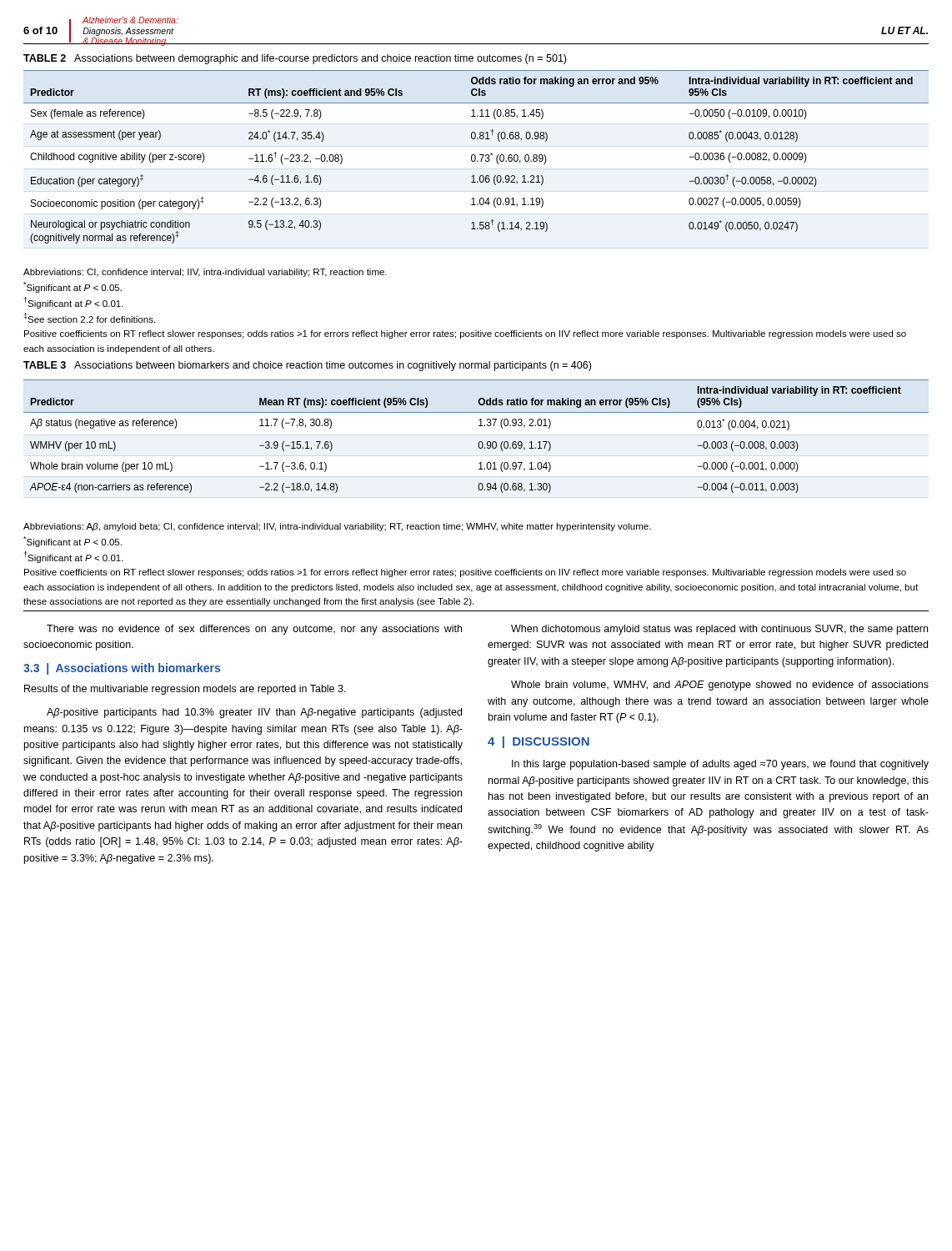Locate the region starting "Whole brain volume, WMHV, and APOE"
The width and height of the screenshot is (952, 1251).
click(x=708, y=701)
